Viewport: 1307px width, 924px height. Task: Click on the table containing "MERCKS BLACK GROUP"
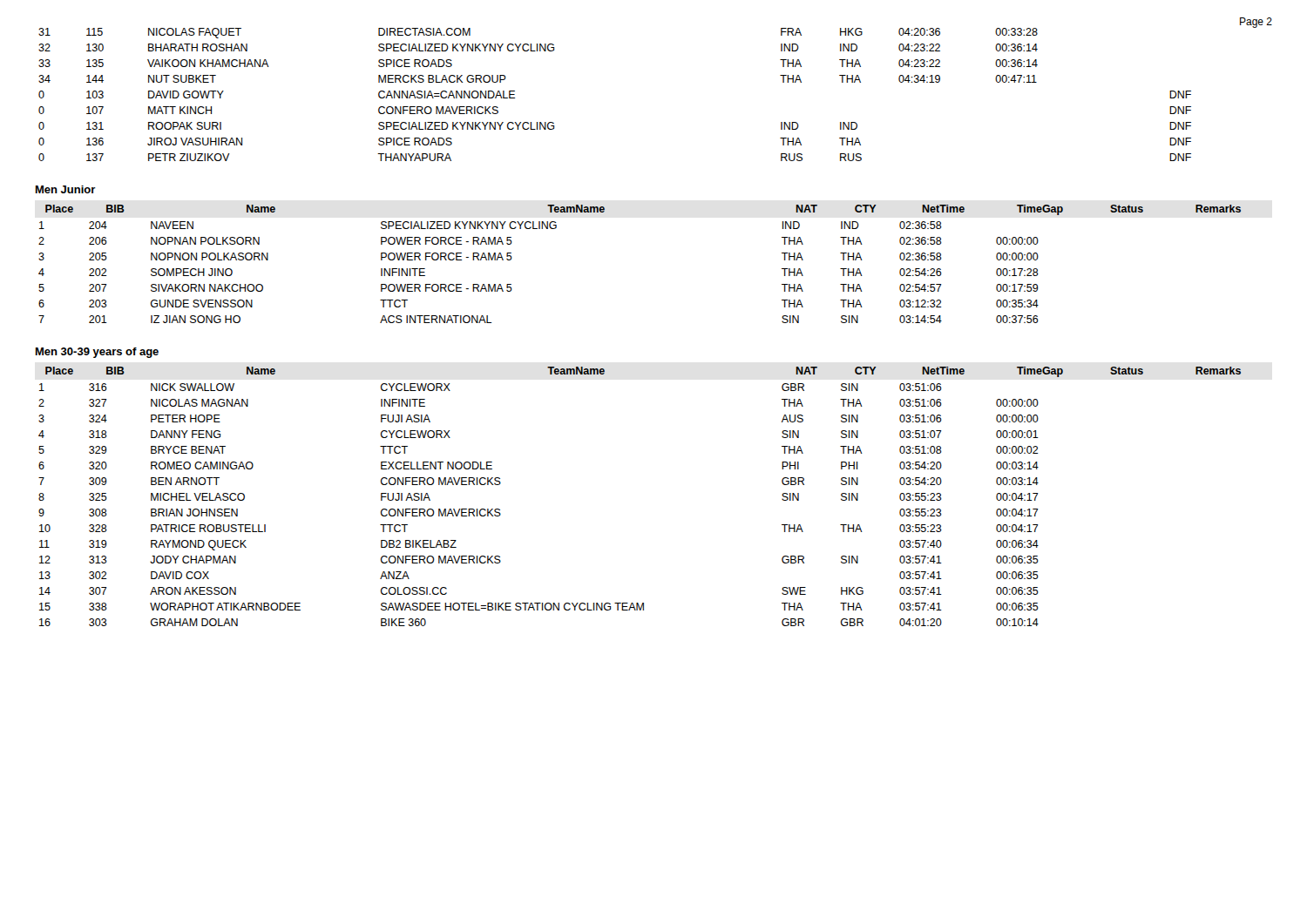click(x=654, y=95)
